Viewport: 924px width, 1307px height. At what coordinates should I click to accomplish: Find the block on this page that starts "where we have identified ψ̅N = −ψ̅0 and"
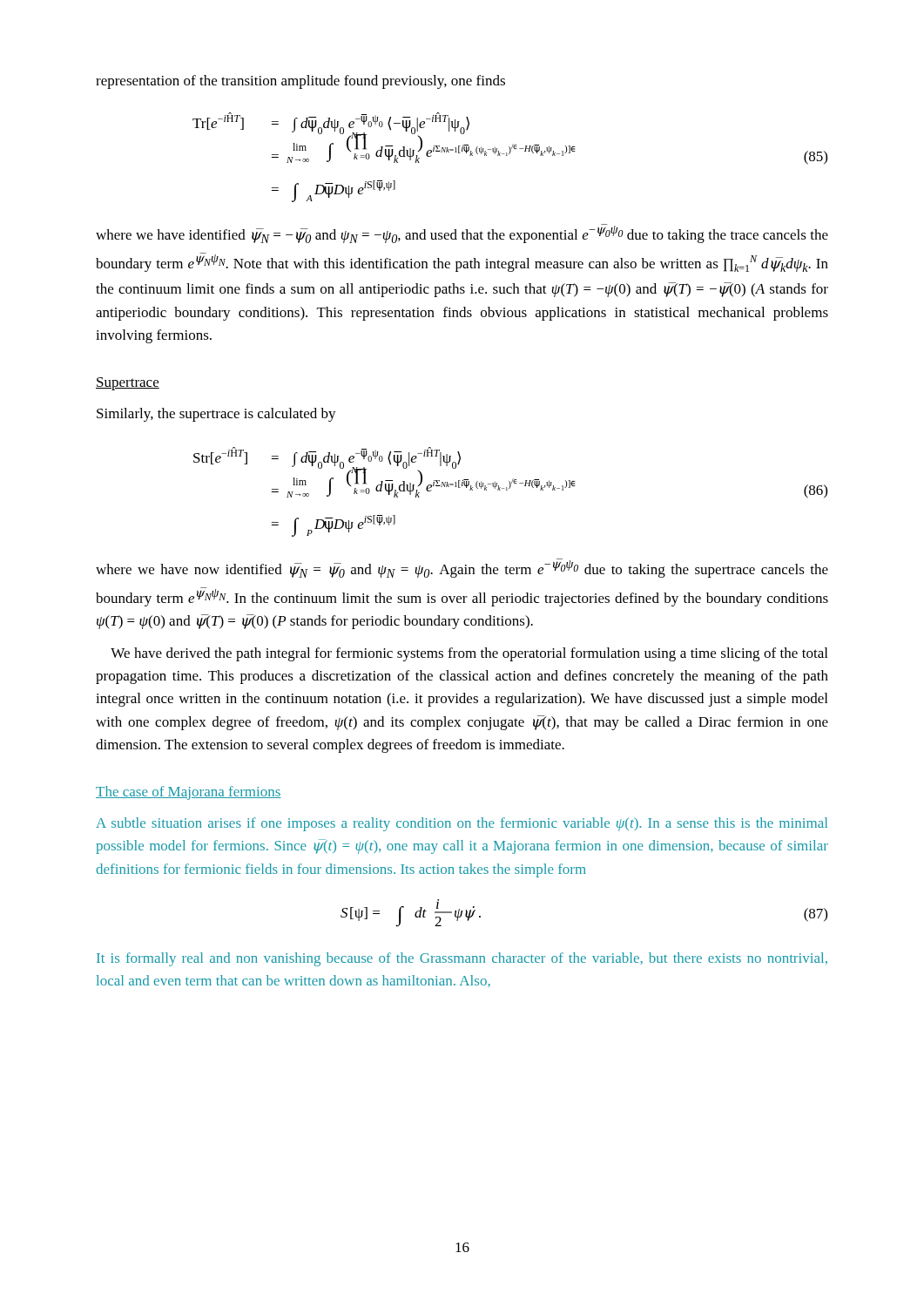tap(462, 283)
